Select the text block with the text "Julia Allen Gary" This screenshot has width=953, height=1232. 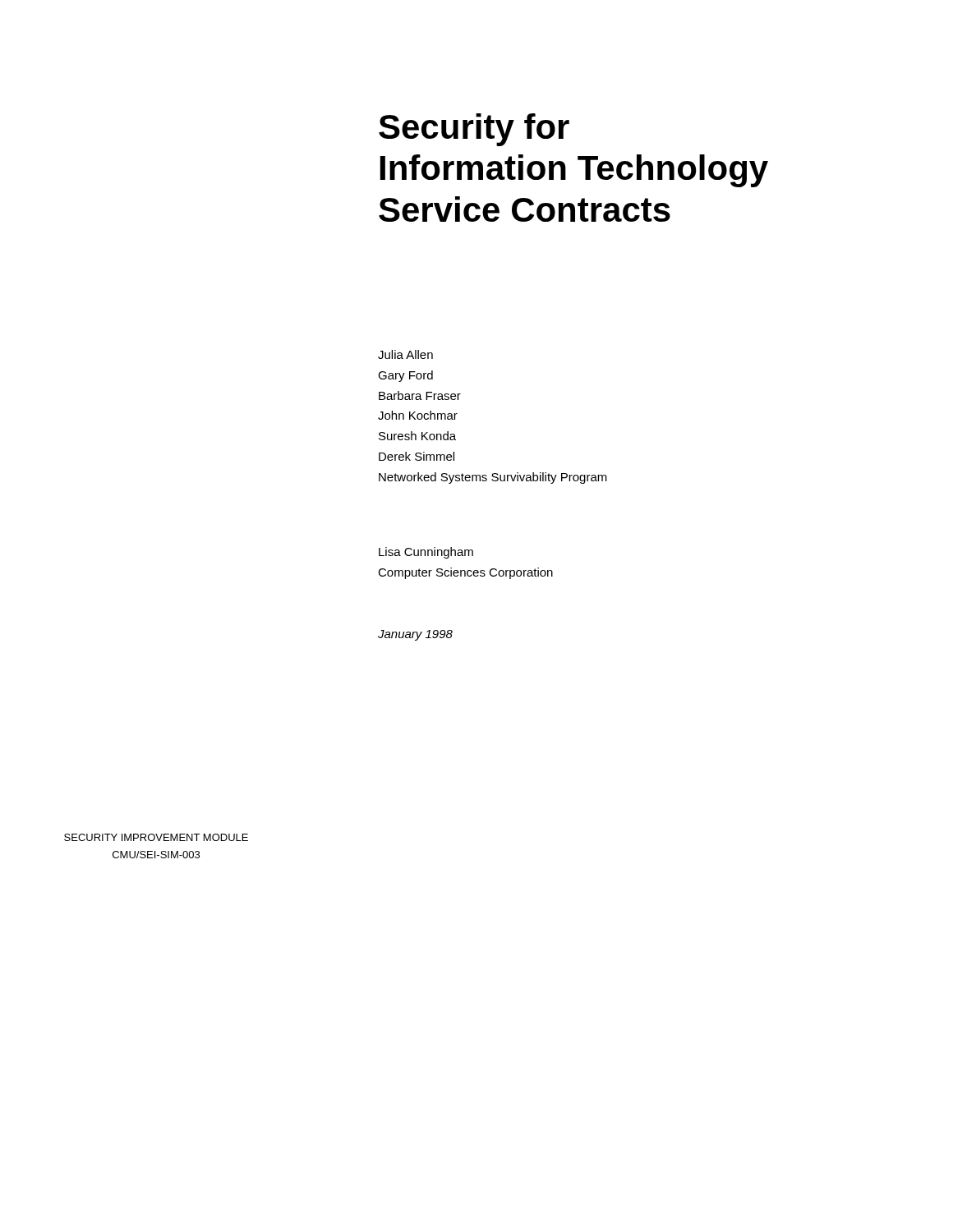click(405, 354)
